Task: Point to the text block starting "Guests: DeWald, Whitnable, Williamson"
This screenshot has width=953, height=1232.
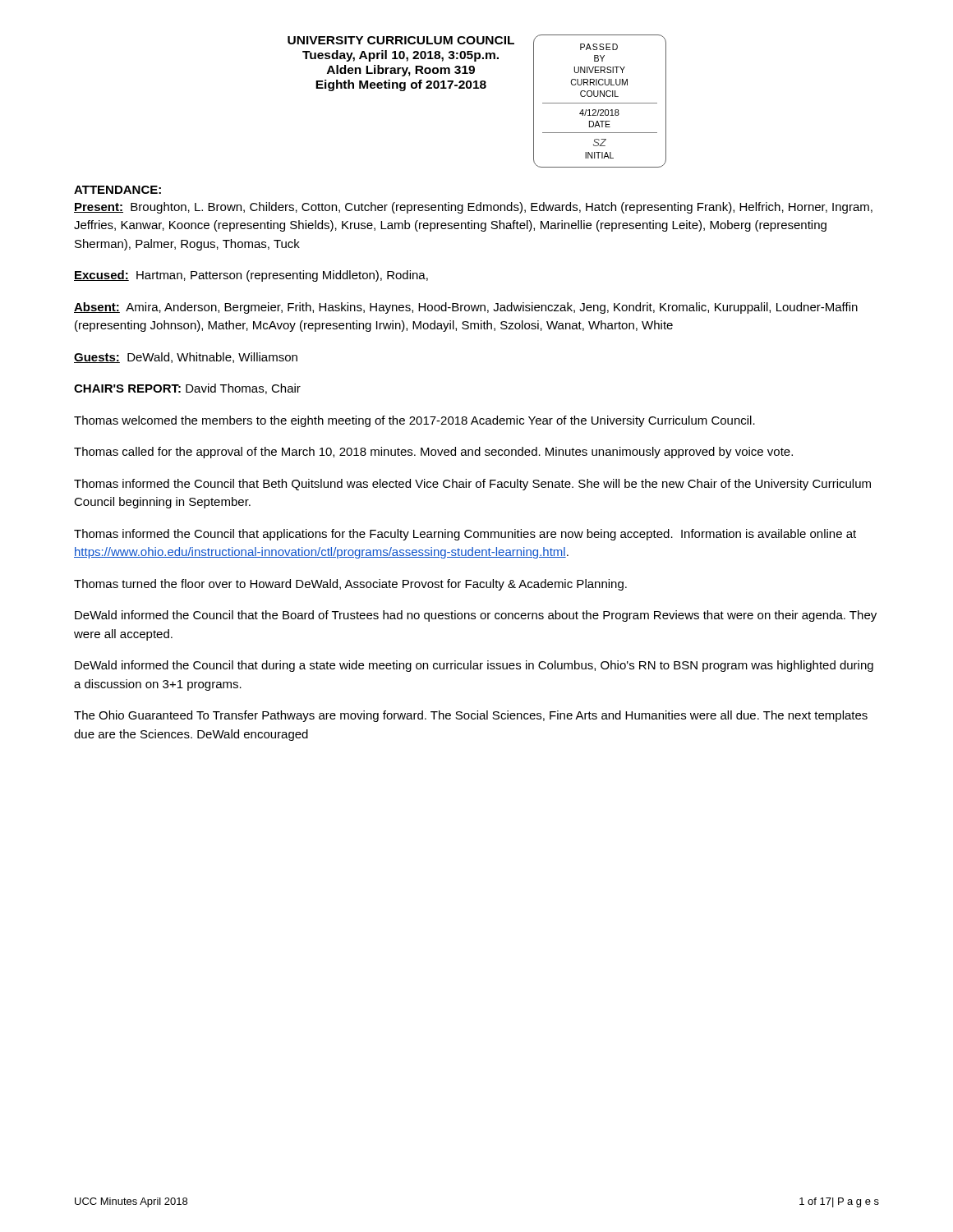Action: 186,357
